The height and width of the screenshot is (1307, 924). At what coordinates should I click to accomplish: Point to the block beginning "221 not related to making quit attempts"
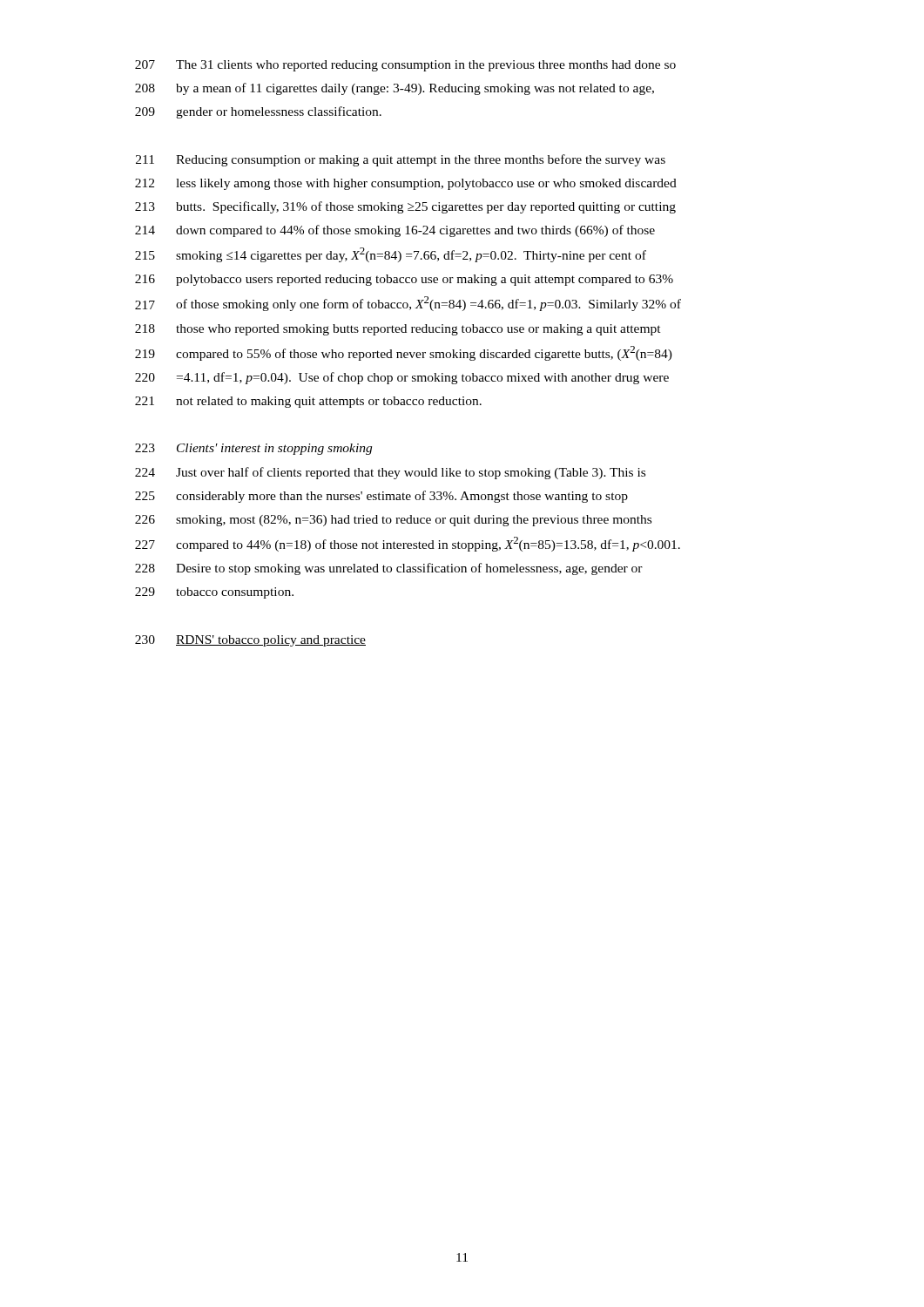point(298,401)
